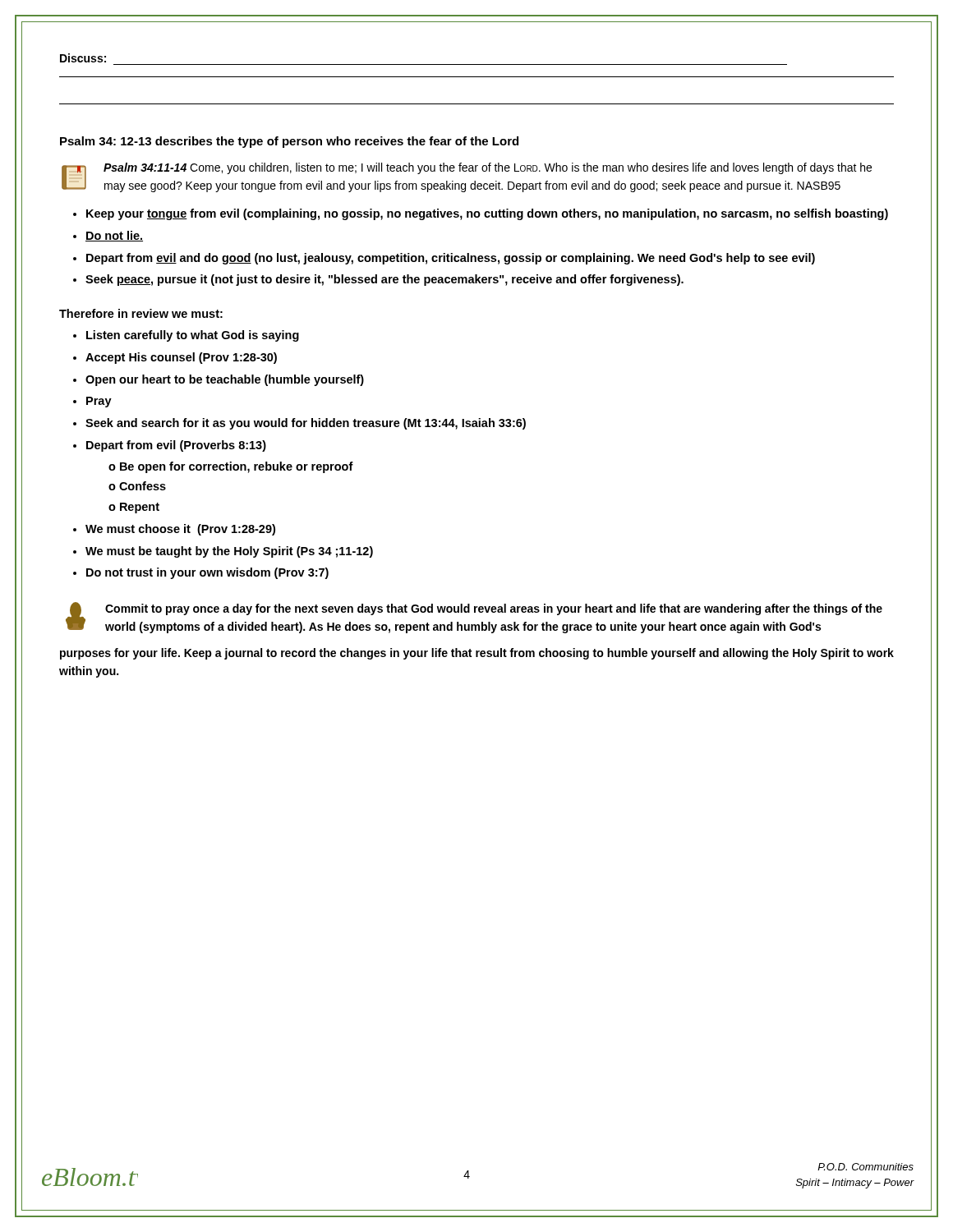Image resolution: width=953 pixels, height=1232 pixels.
Task: Find the block on this page that starts "Depart from evil (Proverbs 8:13)"
Action: [176, 446]
